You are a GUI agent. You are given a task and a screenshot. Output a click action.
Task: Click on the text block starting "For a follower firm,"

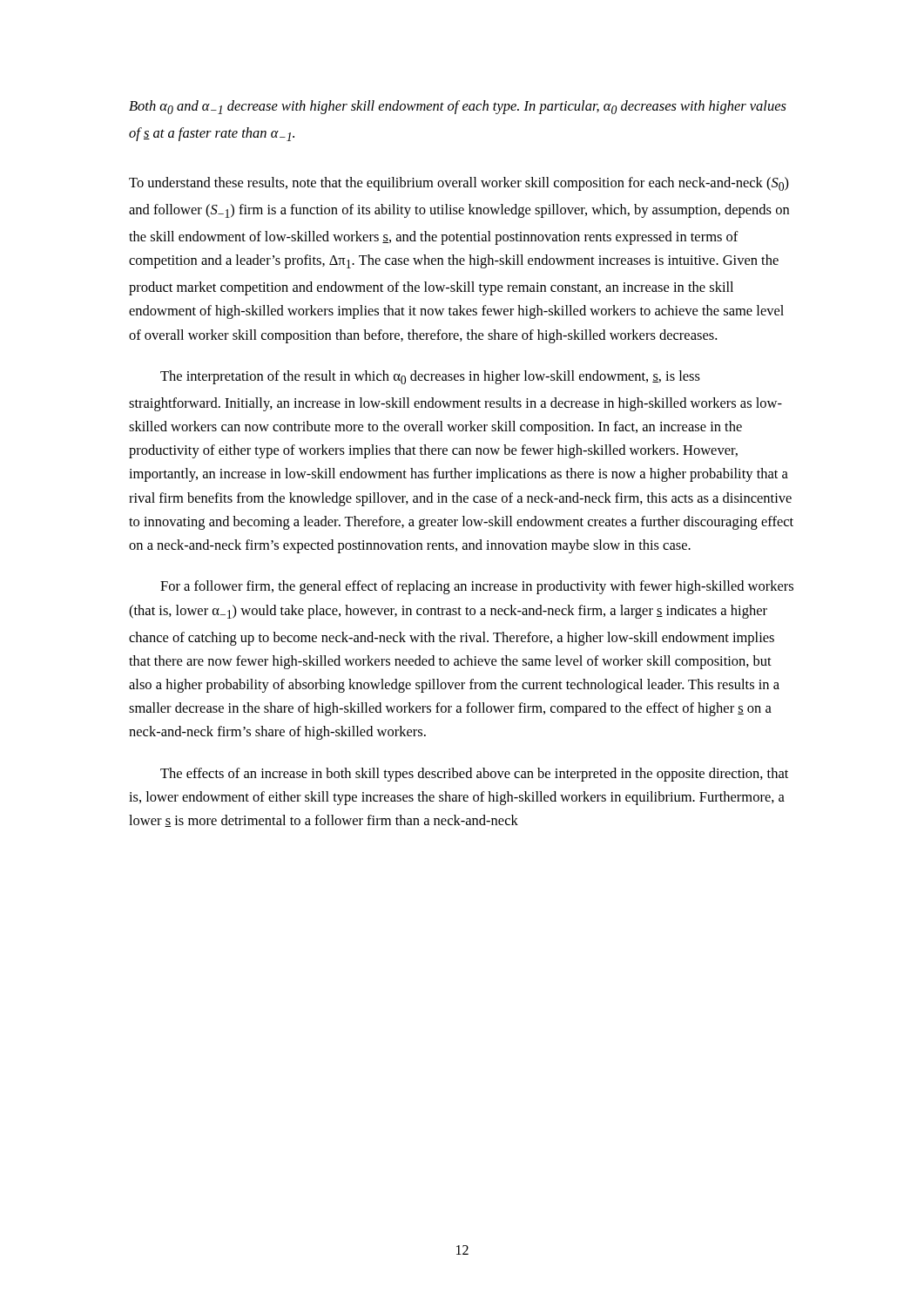461,659
